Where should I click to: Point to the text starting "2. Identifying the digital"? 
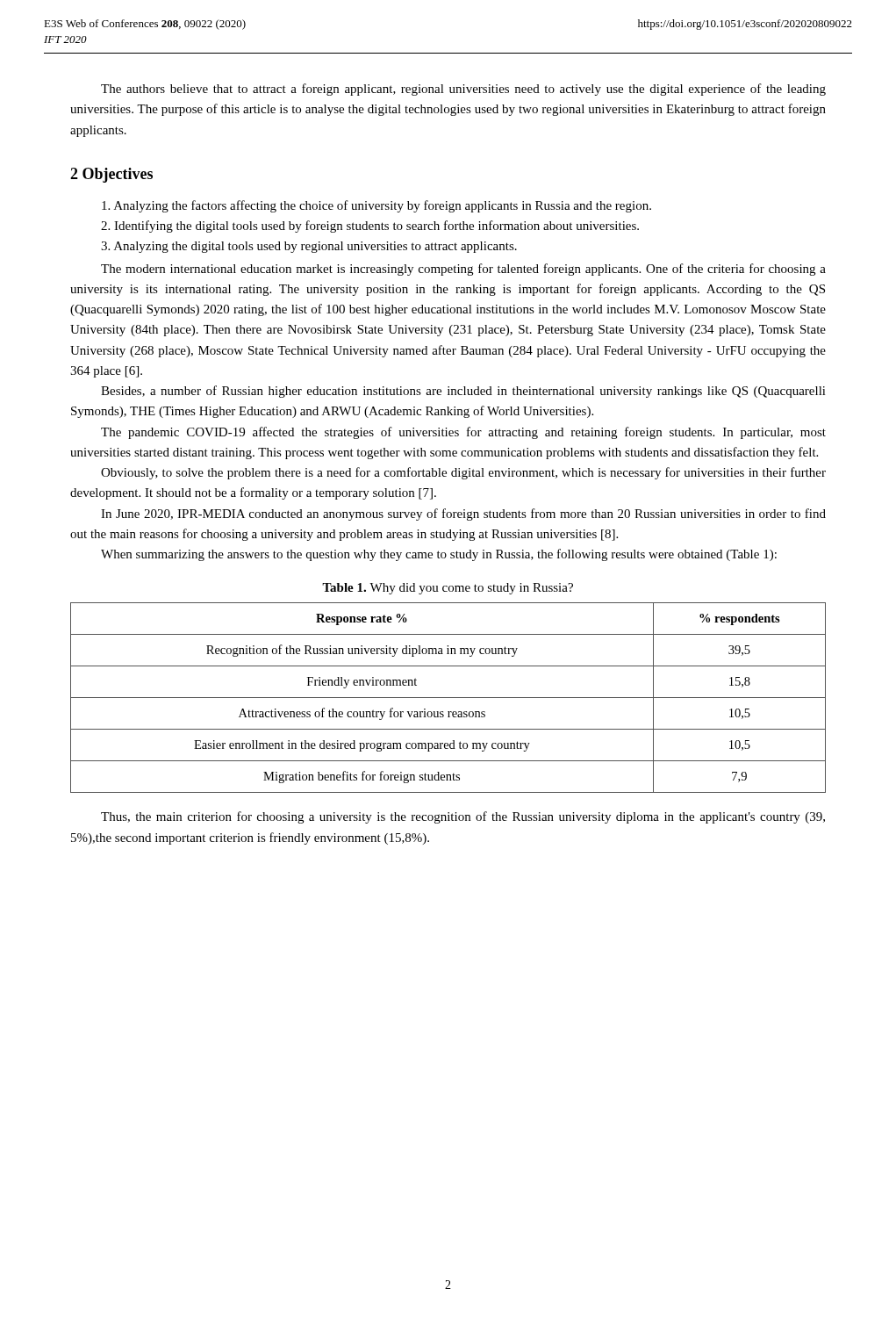tap(370, 226)
